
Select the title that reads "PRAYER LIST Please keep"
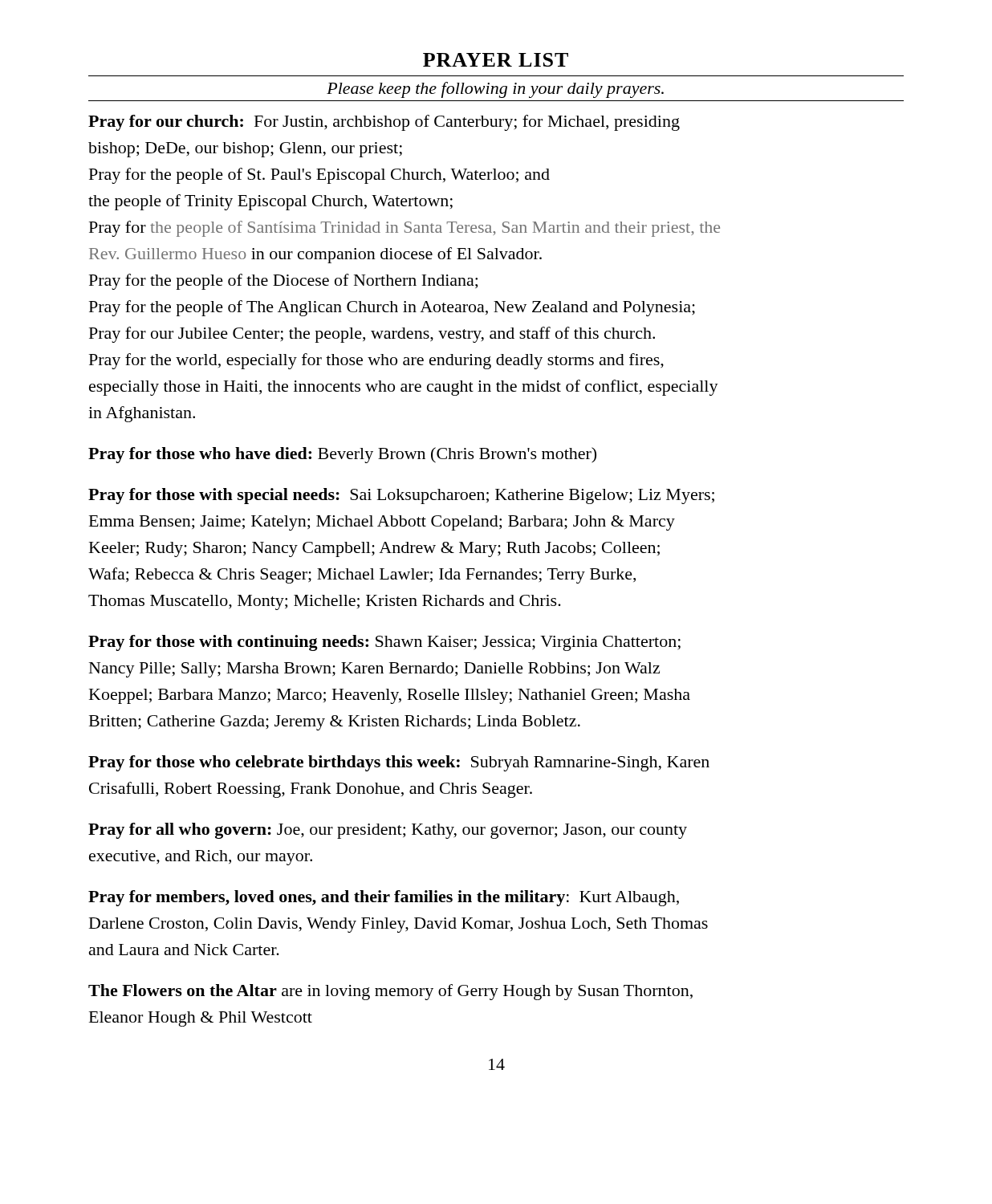(496, 75)
